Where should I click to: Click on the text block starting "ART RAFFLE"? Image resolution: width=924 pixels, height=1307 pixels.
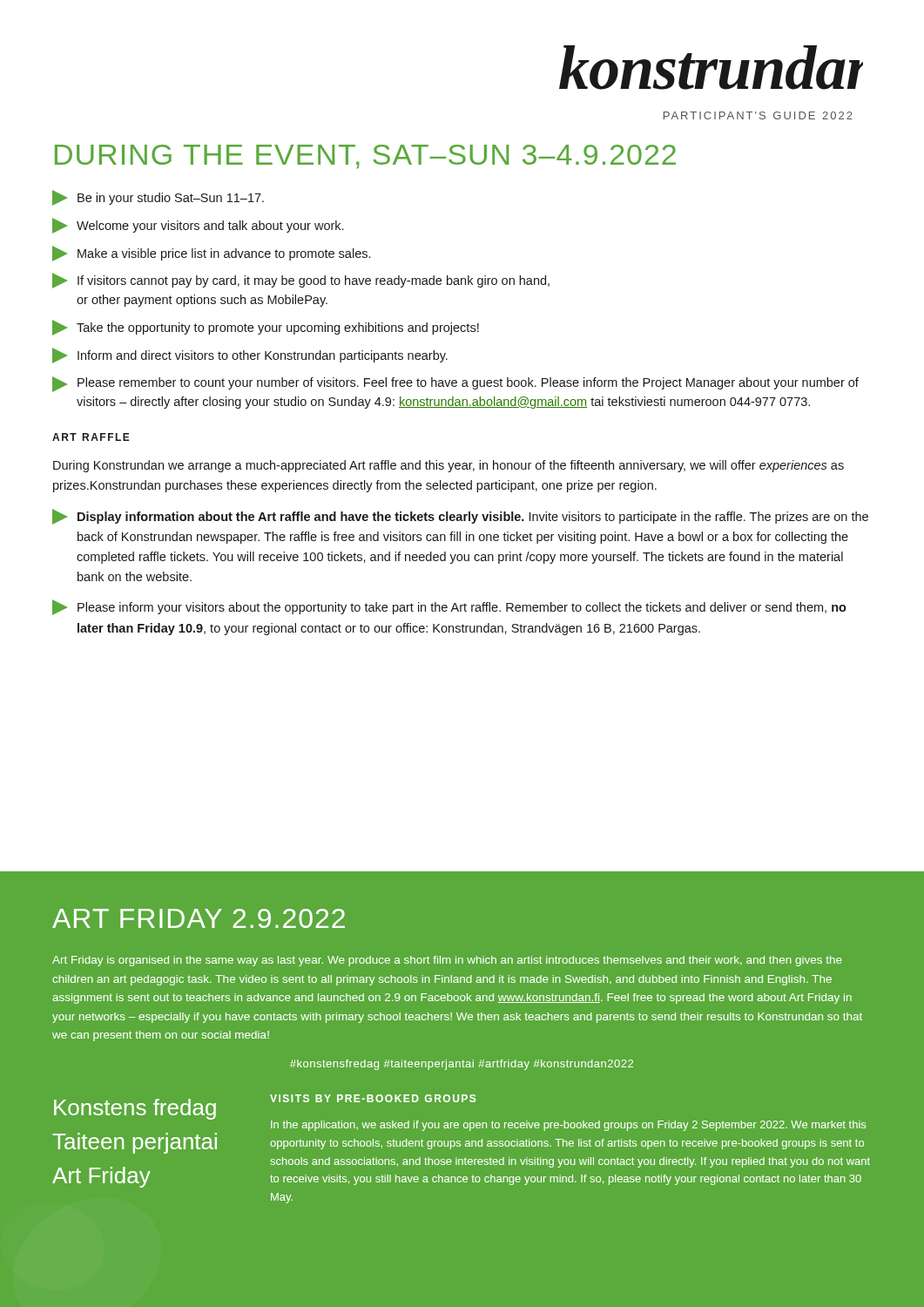point(91,437)
